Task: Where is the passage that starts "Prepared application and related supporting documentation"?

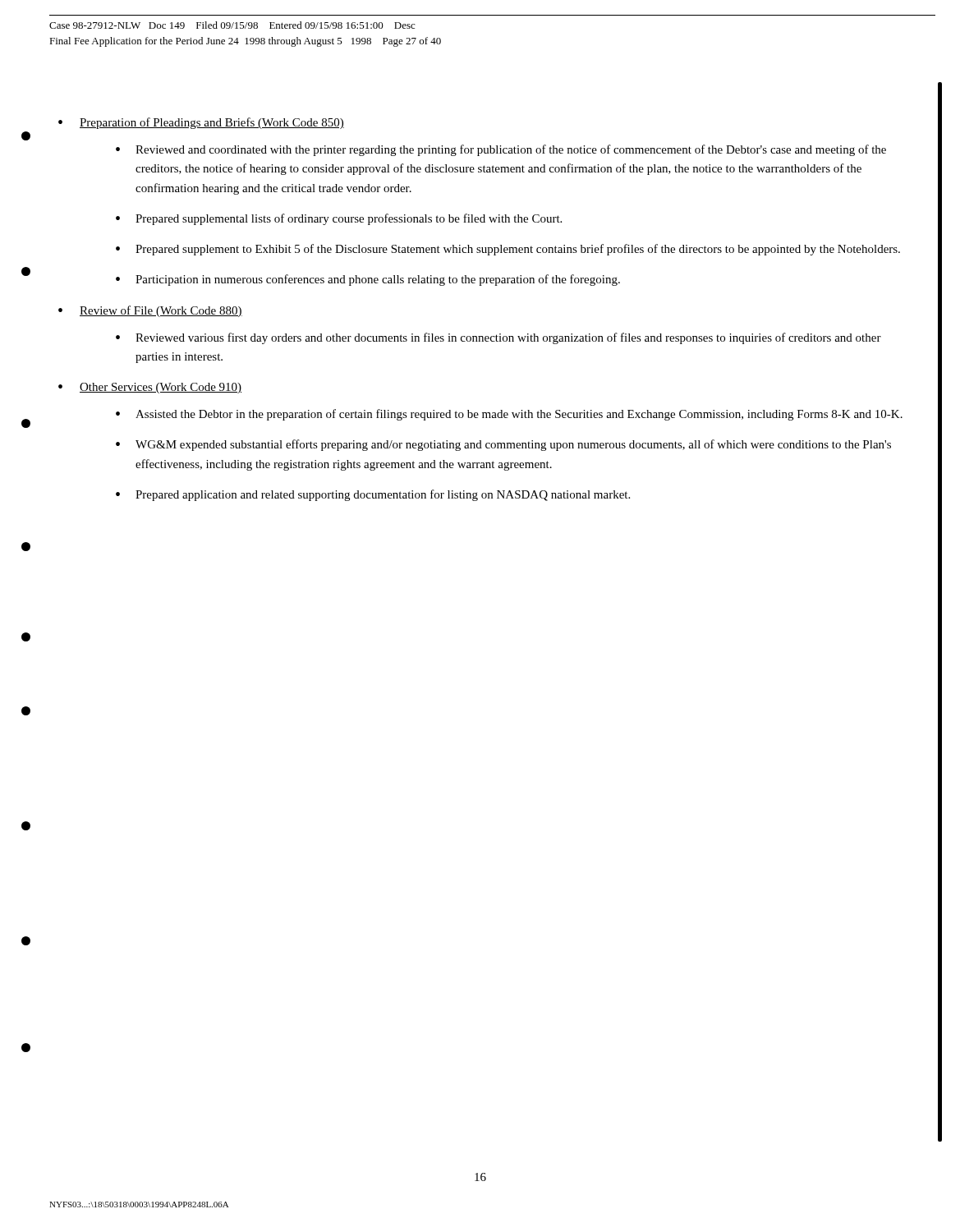Action: tap(383, 494)
